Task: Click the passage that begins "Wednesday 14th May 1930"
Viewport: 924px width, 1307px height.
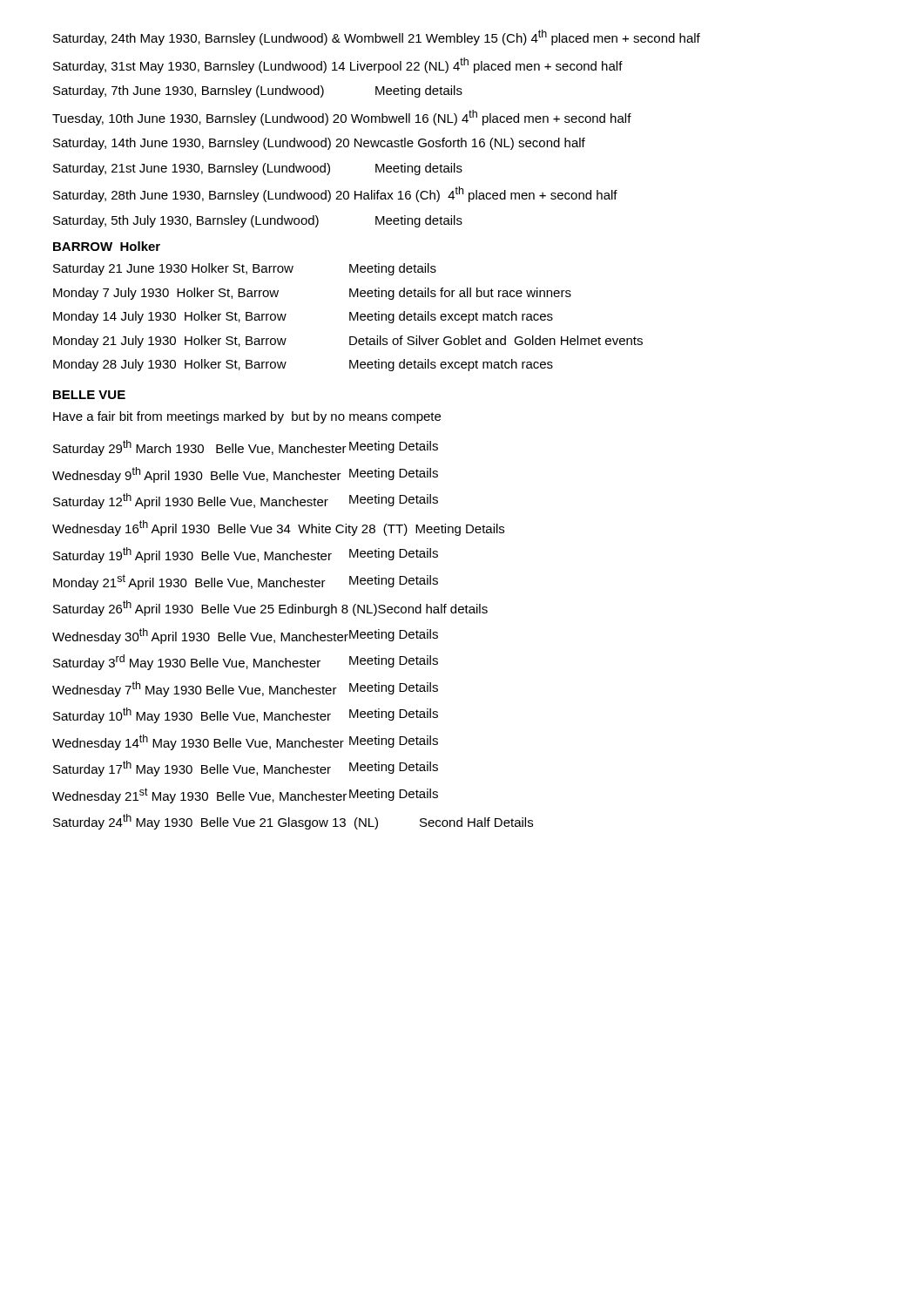Action: (245, 742)
